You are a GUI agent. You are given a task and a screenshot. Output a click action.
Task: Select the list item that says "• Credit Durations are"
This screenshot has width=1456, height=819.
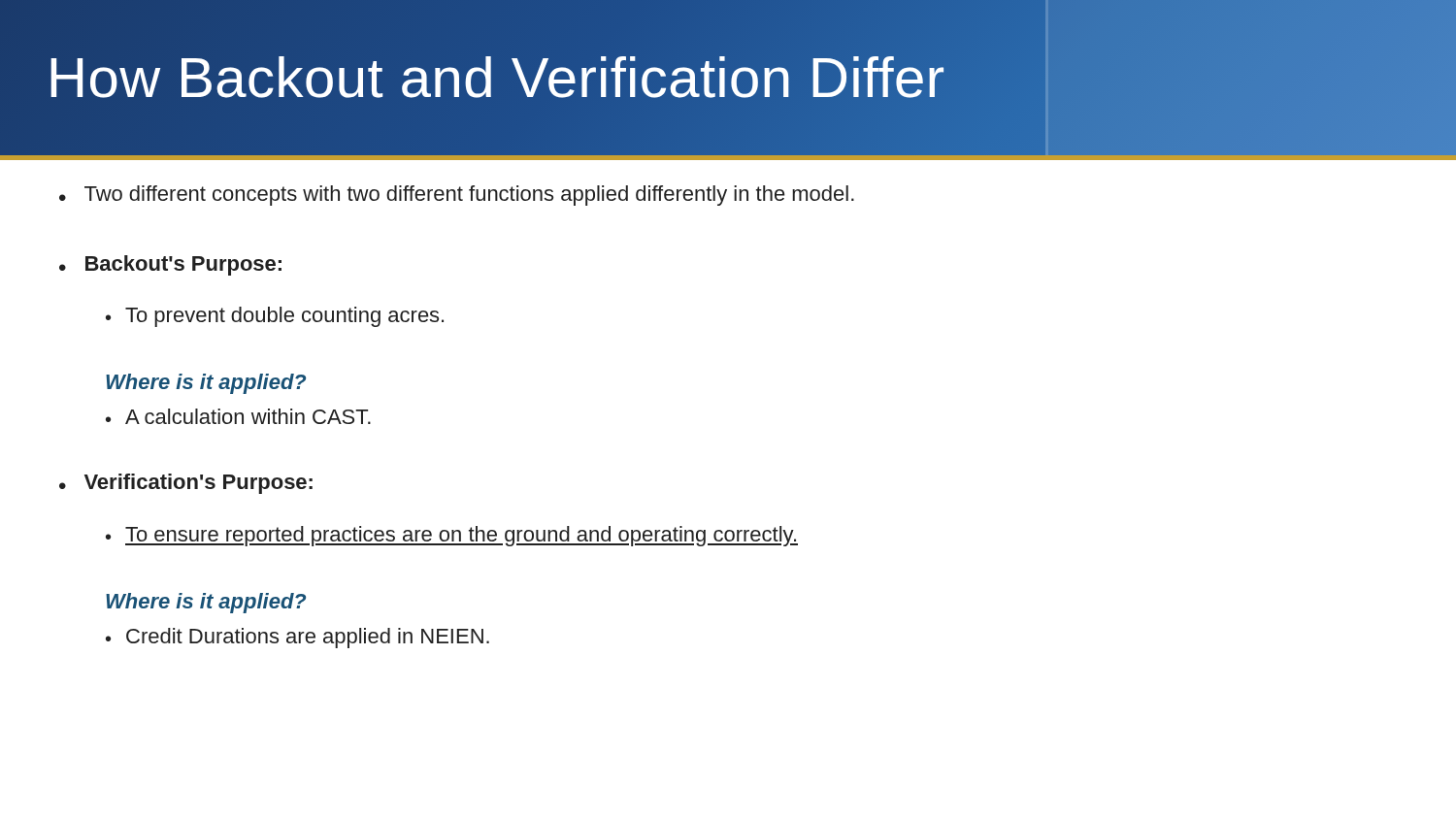click(x=298, y=637)
